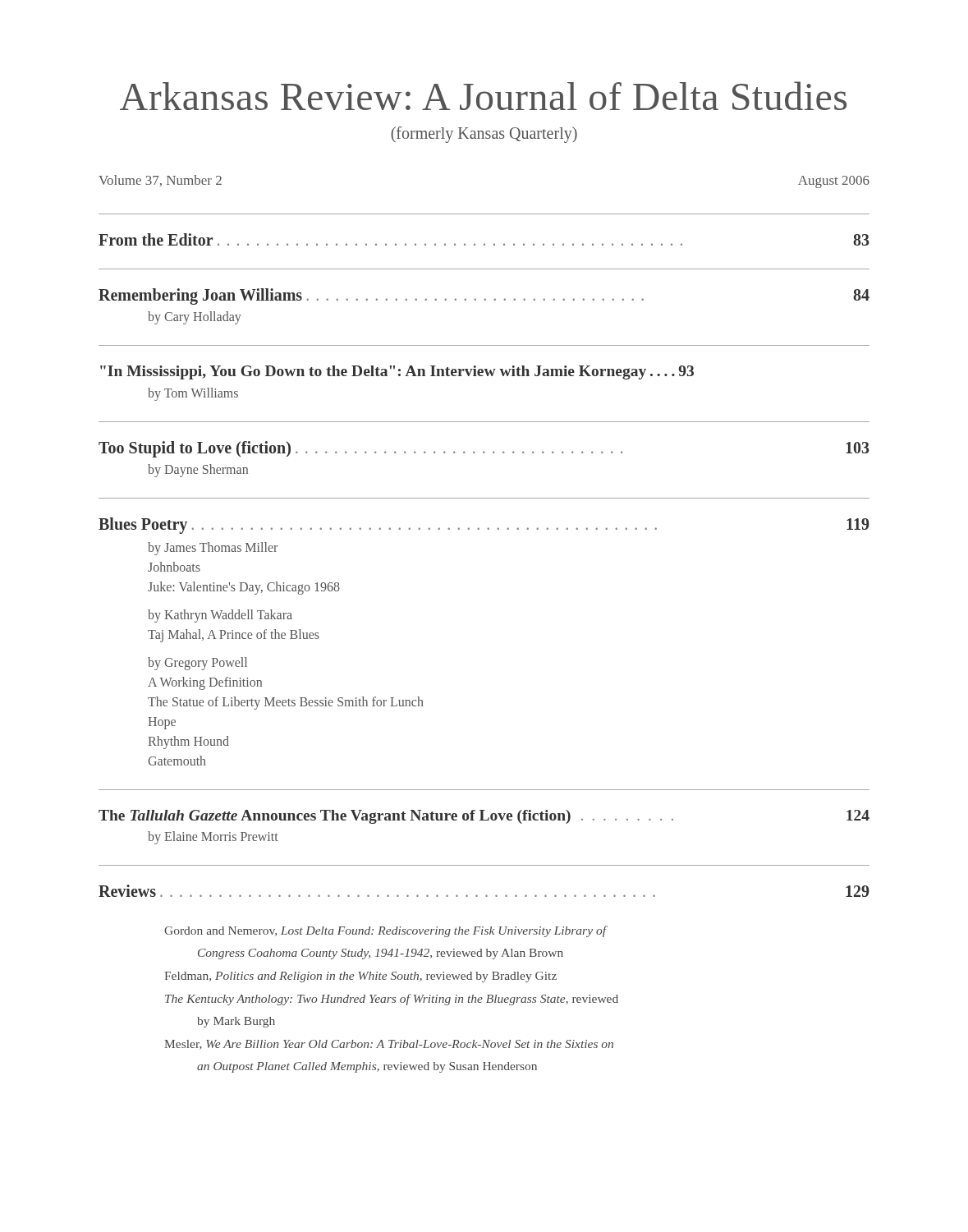The height and width of the screenshot is (1232, 968).
Task: Navigate to the block starting "Blues Poetry . ."
Action: coord(484,526)
